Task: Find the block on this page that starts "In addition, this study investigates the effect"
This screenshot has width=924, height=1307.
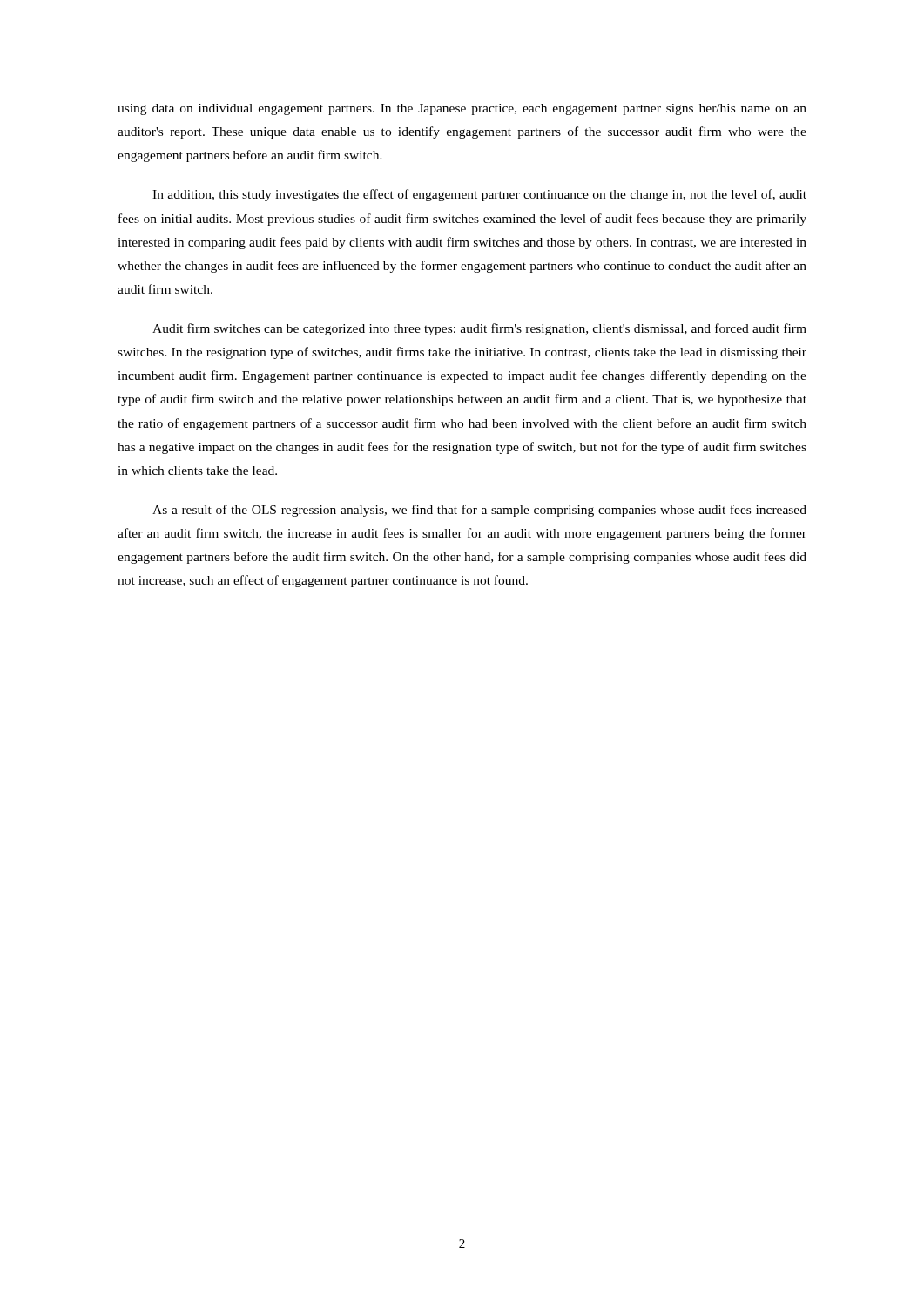Action: pyautogui.click(x=462, y=241)
